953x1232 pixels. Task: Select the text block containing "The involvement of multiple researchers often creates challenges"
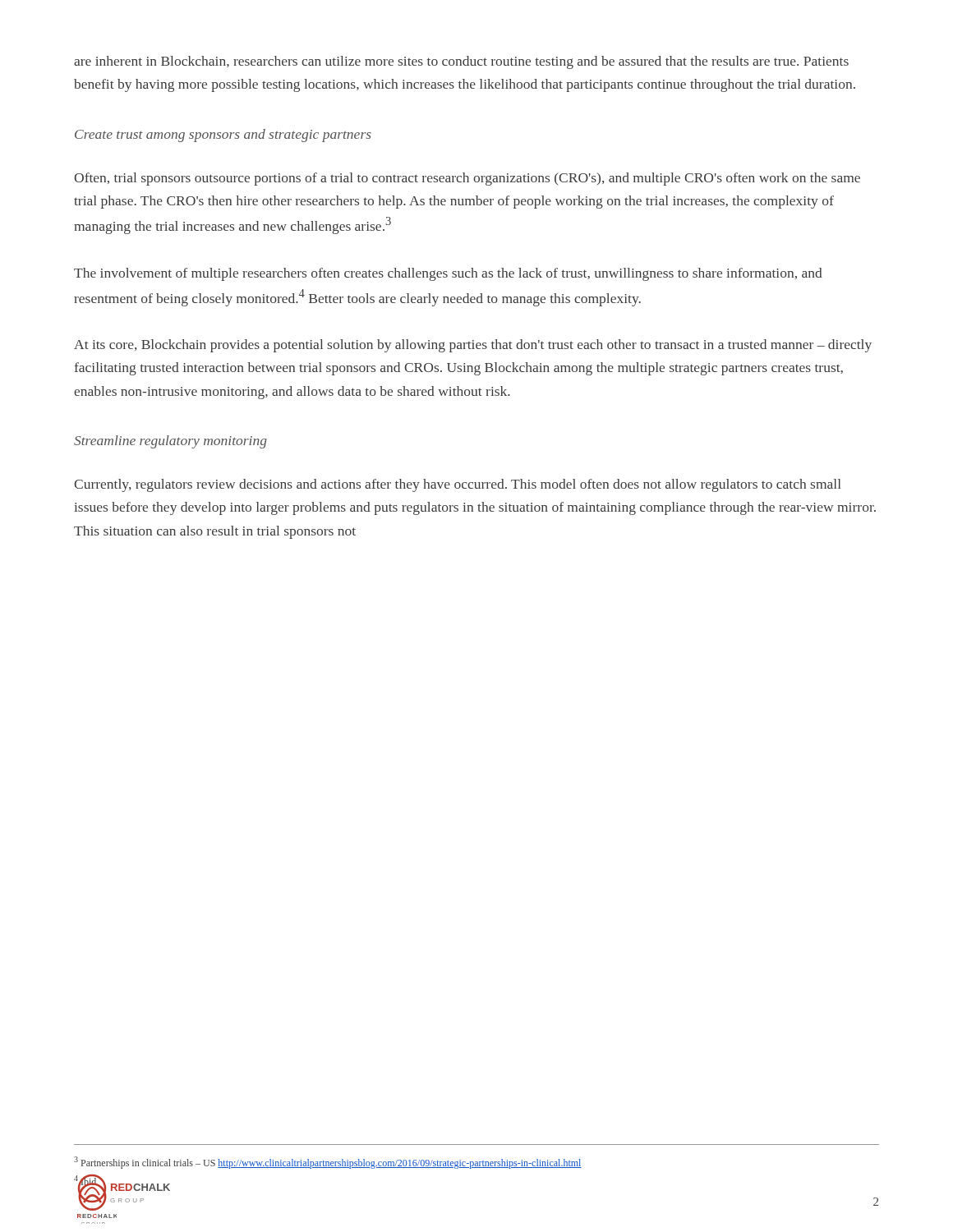click(448, 285)
